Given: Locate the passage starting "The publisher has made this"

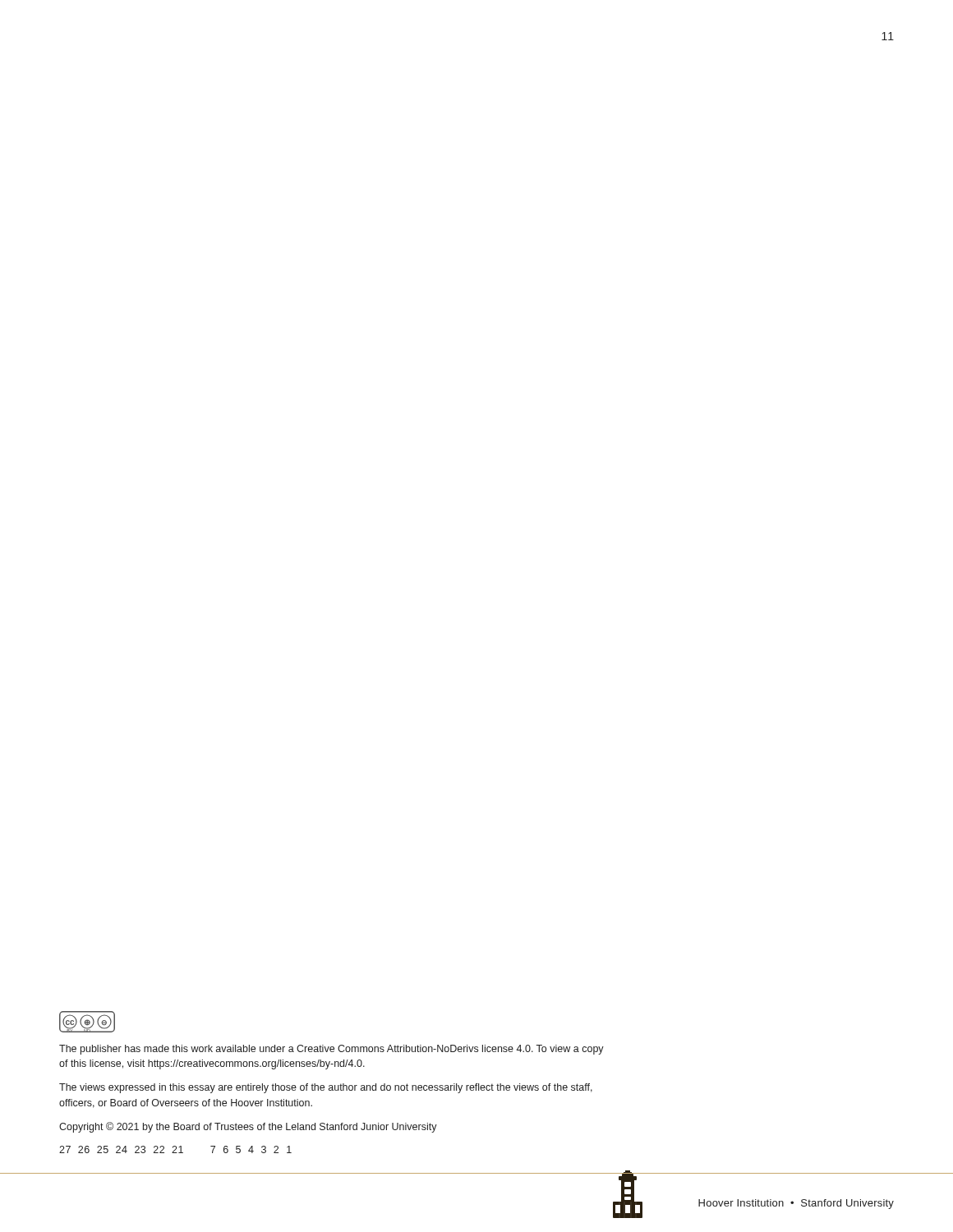Looking at the screenshot, I should [331, 1056].
